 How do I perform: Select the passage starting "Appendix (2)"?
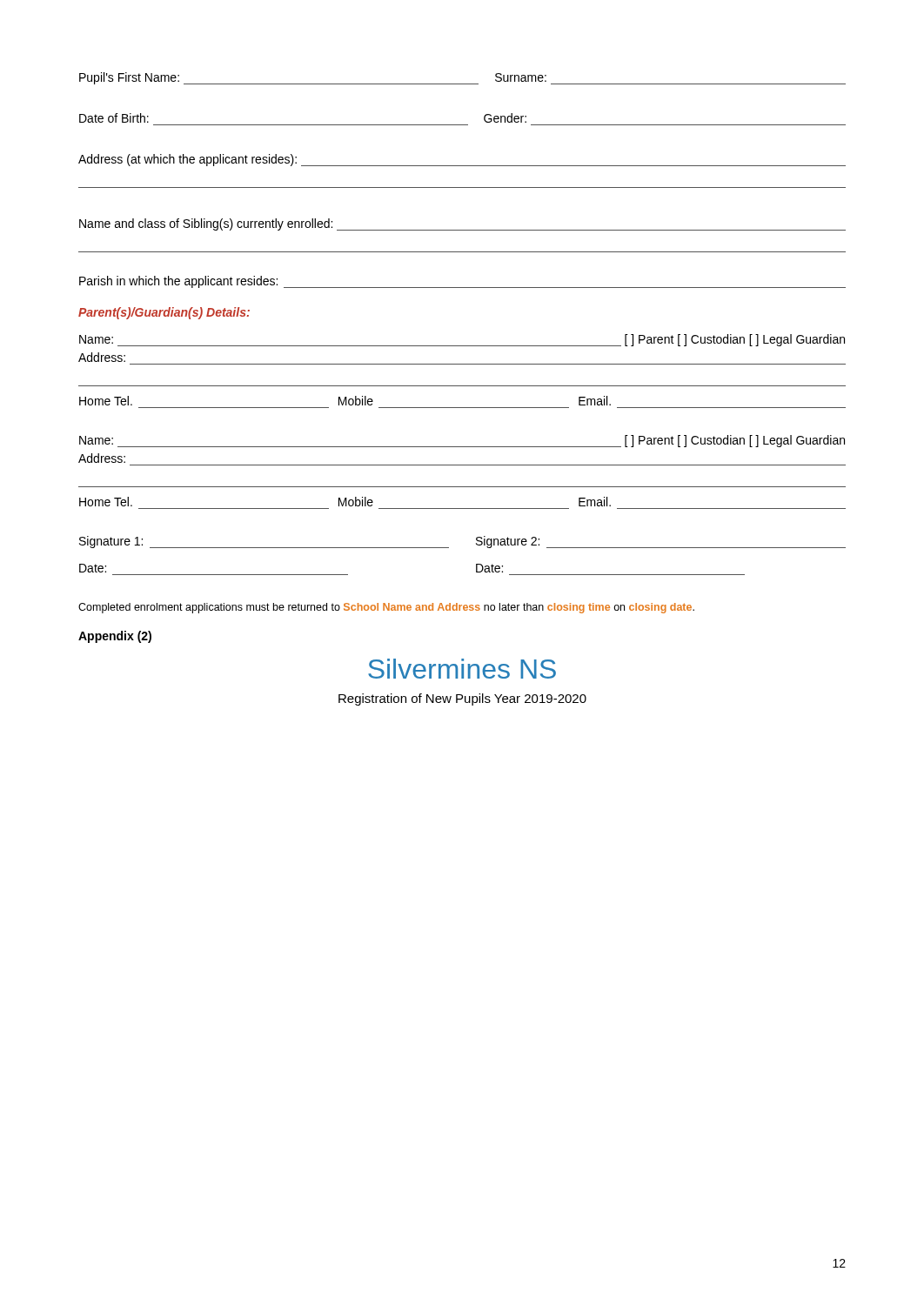pos(115,636)
